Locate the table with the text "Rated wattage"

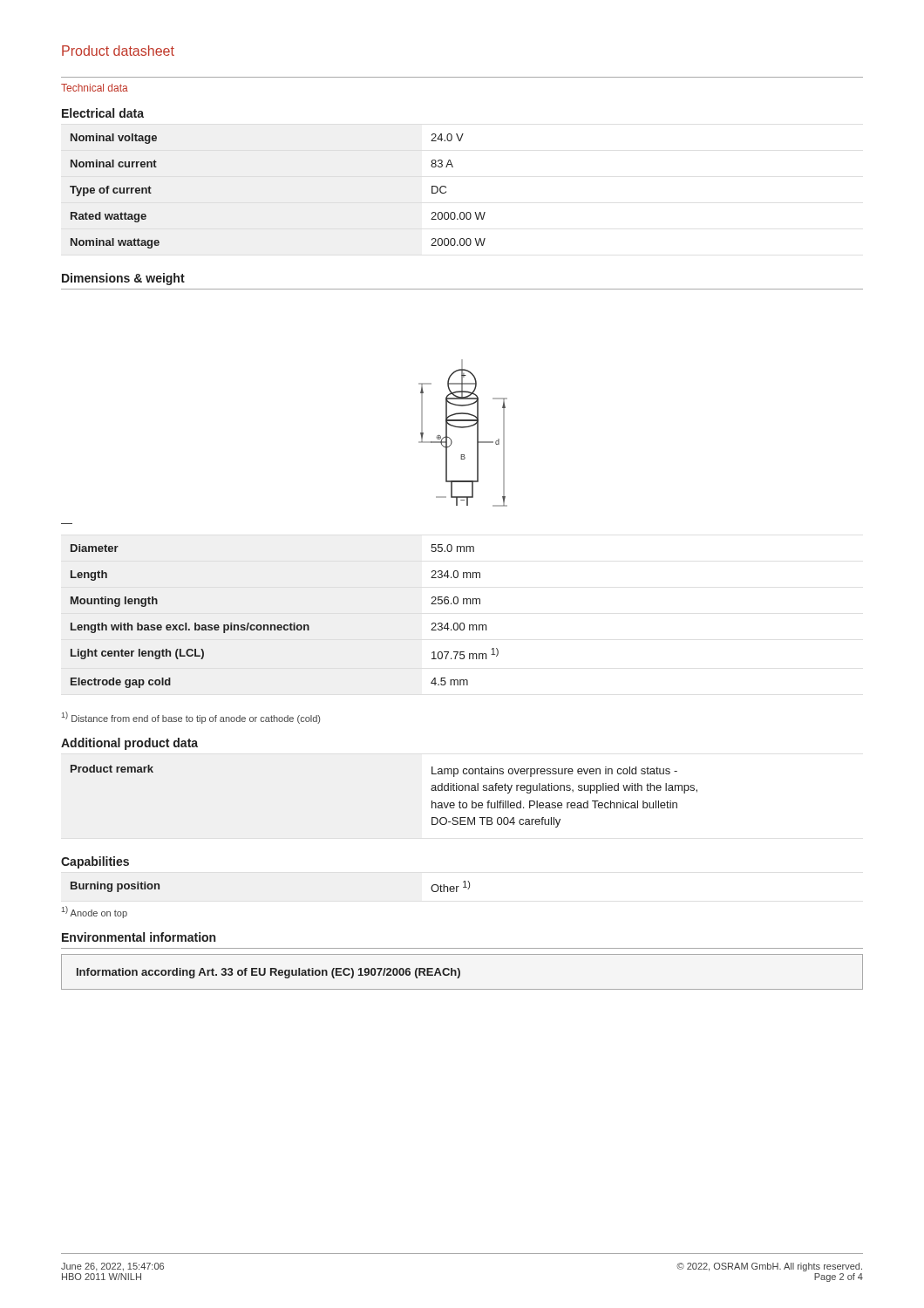(x=462, y=190)
